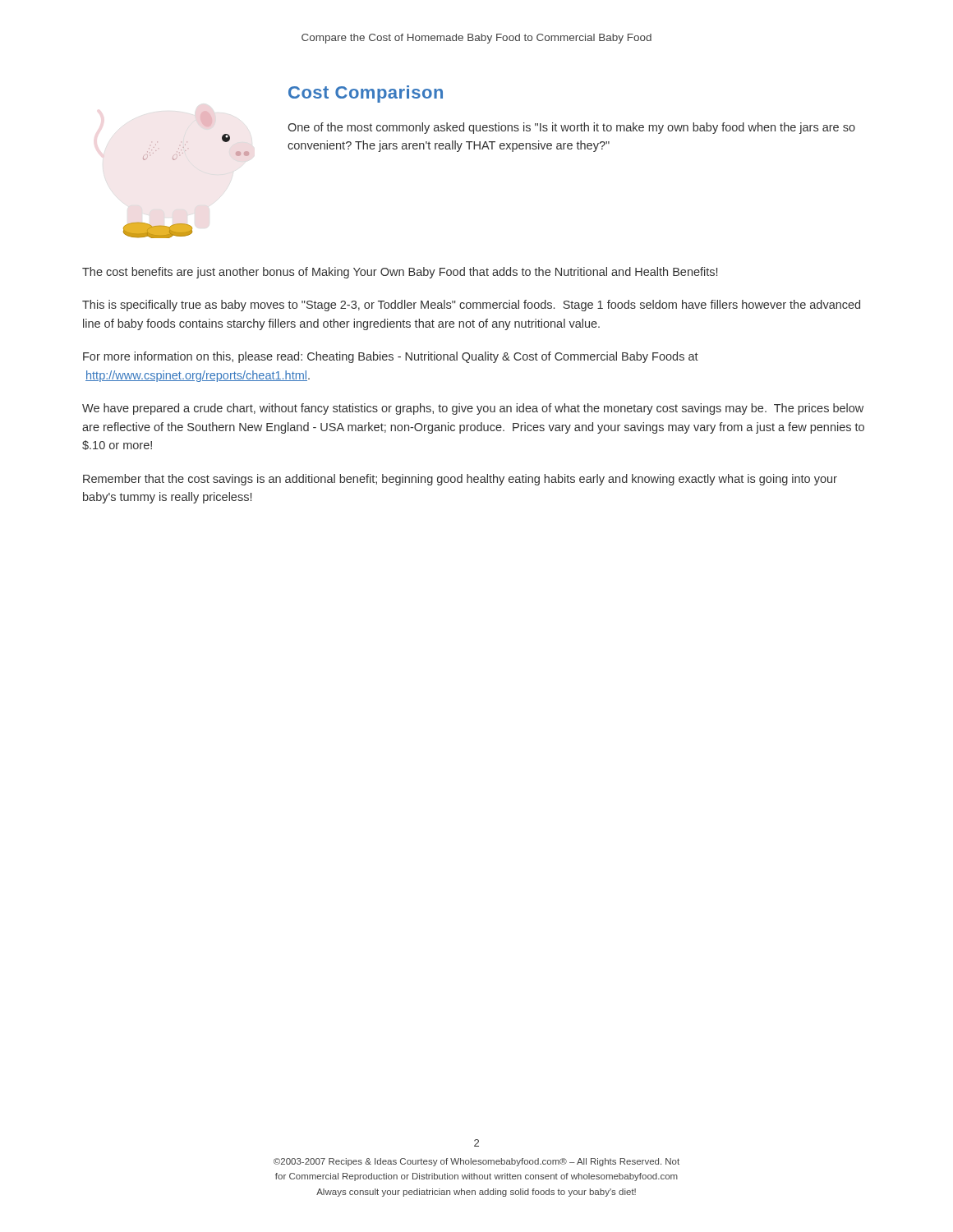Navigate to the element starting "One of the"

pos(571,137)
